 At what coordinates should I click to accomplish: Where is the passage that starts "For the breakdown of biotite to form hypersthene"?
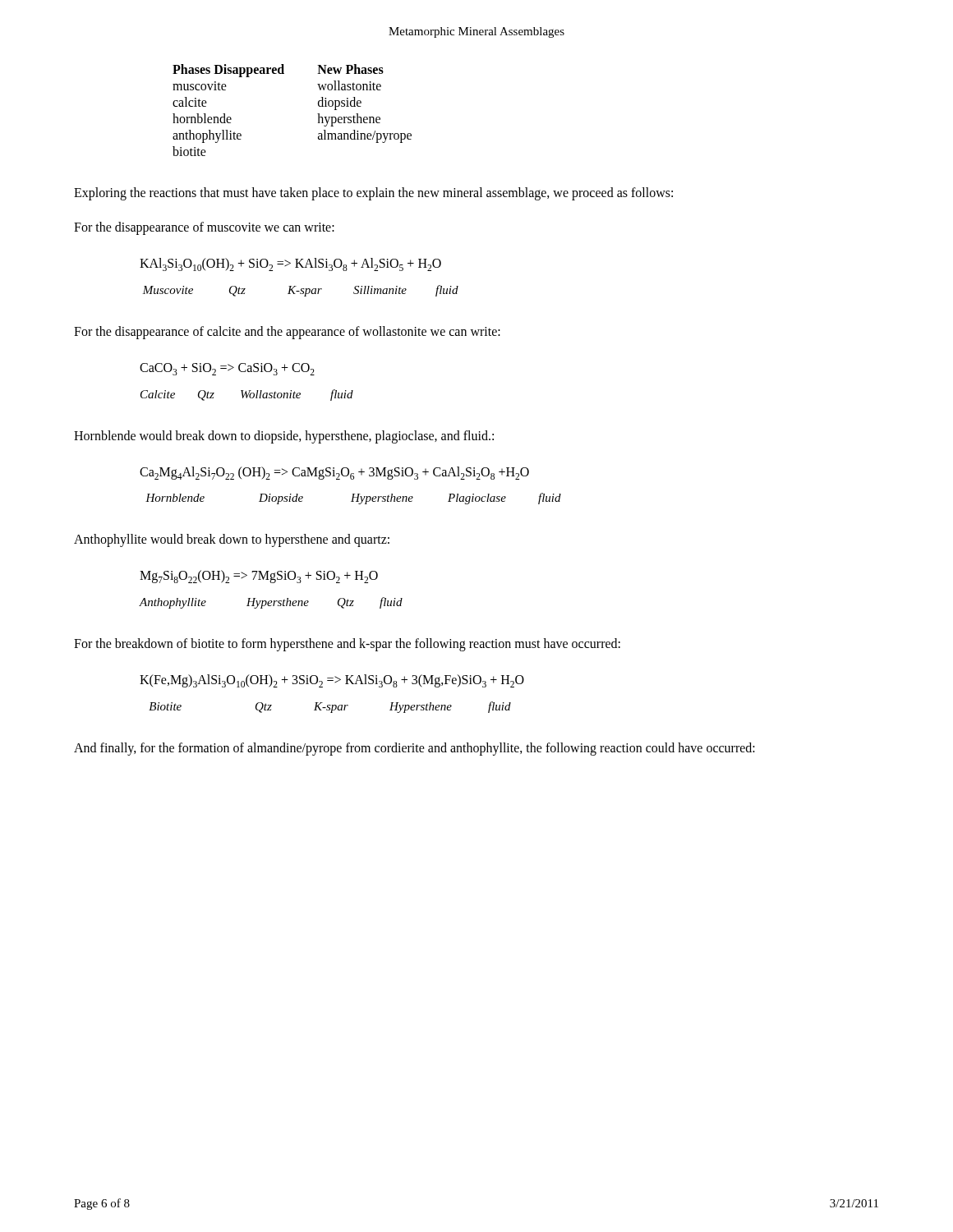pyautogui.click(x=348, y=644)
